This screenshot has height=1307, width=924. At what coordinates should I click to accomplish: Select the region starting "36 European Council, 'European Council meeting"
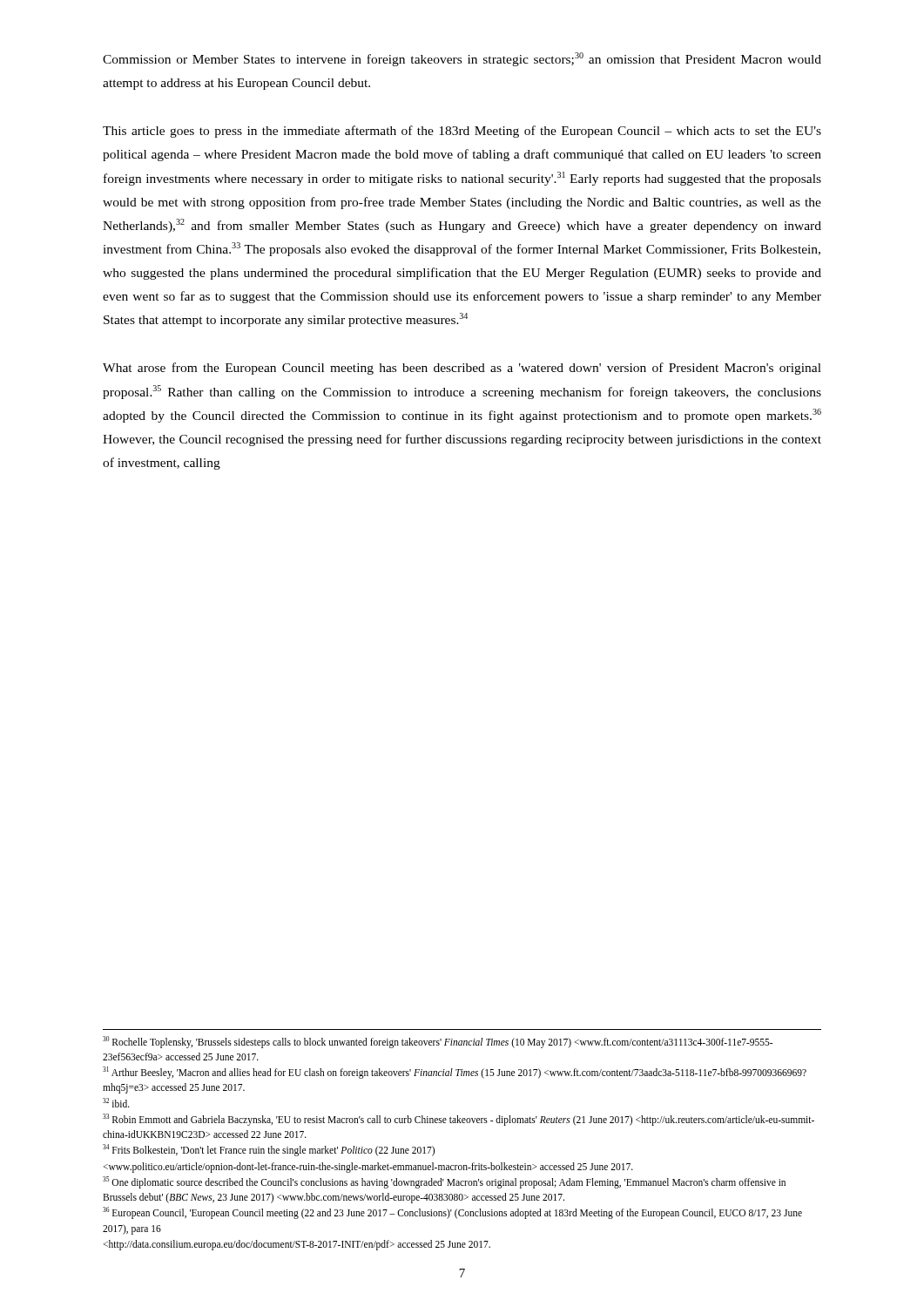[x=452, y=1220]
